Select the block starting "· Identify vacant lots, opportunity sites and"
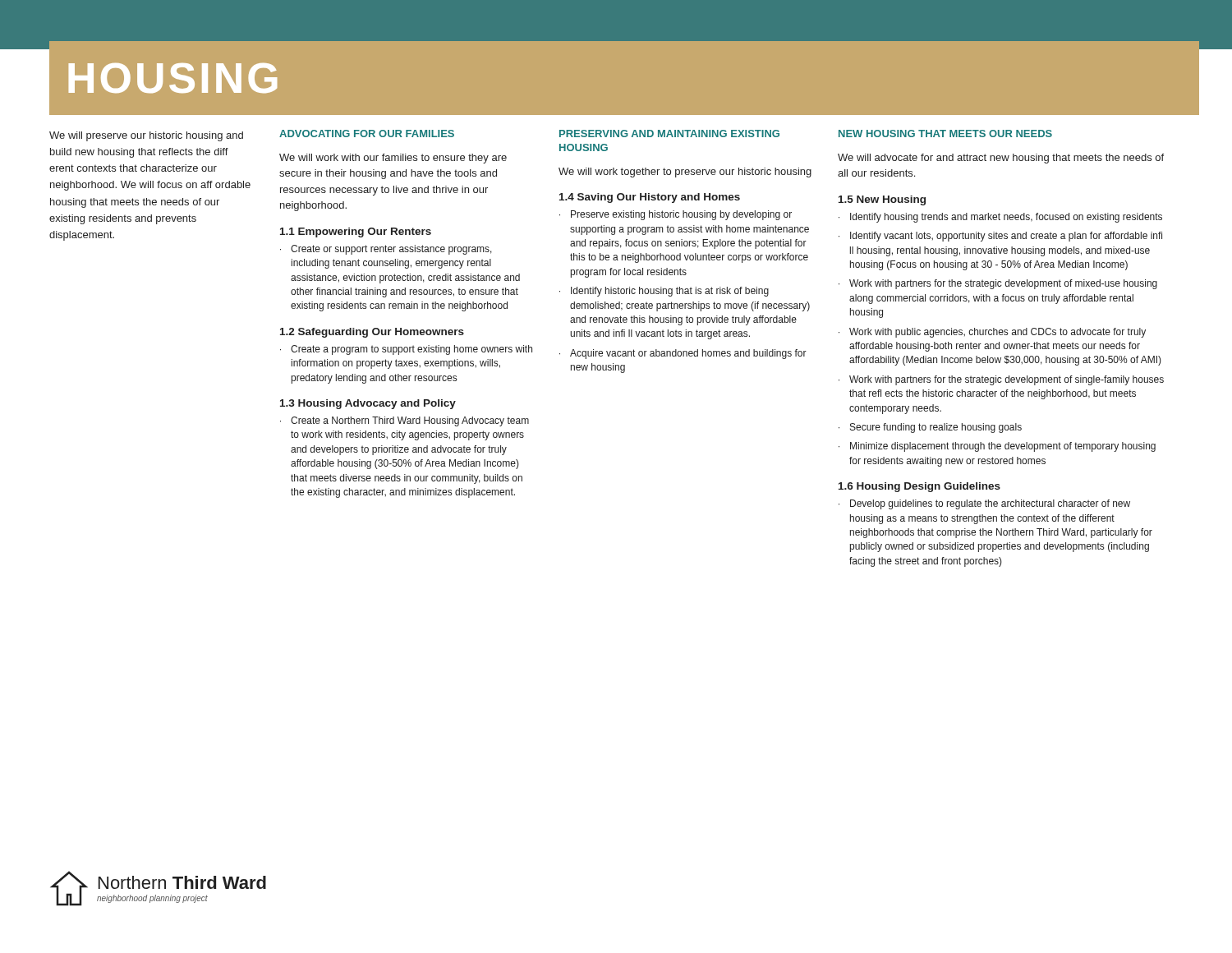The image size is (1232, 953). pyautogui.click(x=1002, y=251)
